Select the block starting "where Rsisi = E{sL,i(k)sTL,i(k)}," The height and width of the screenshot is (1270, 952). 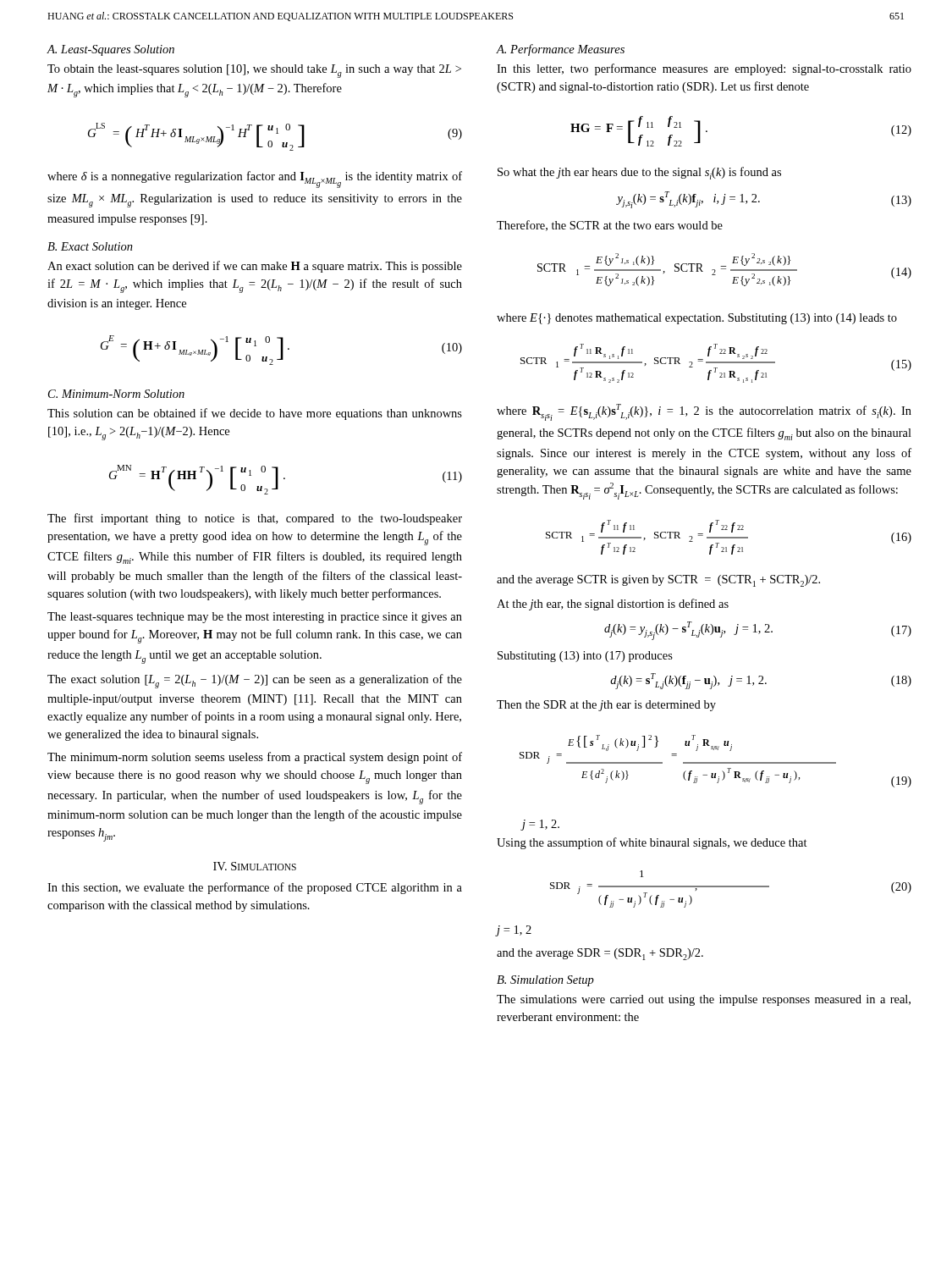[x=704, y=452]
